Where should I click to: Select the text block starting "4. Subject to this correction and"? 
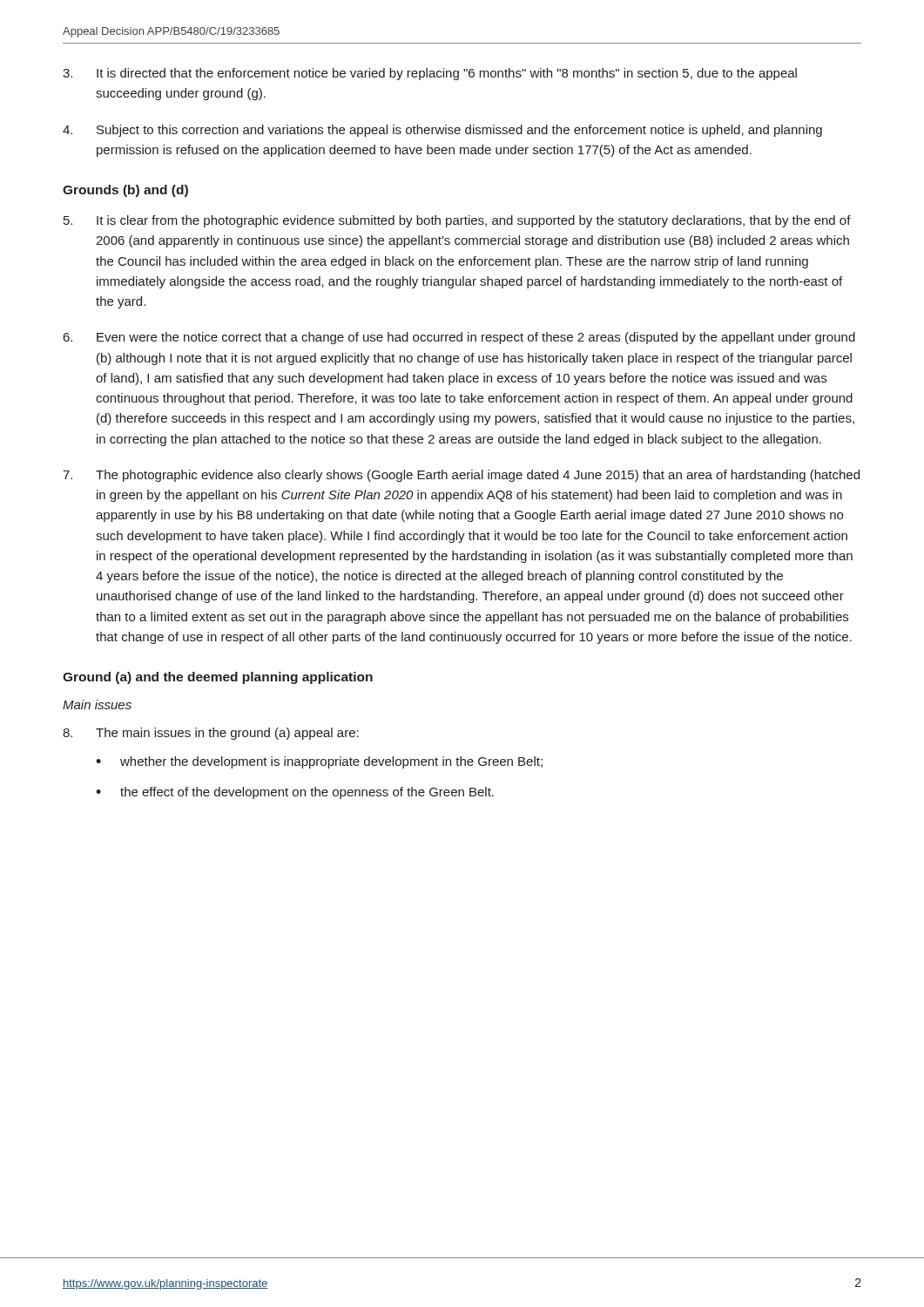click(x=462, y=139)
